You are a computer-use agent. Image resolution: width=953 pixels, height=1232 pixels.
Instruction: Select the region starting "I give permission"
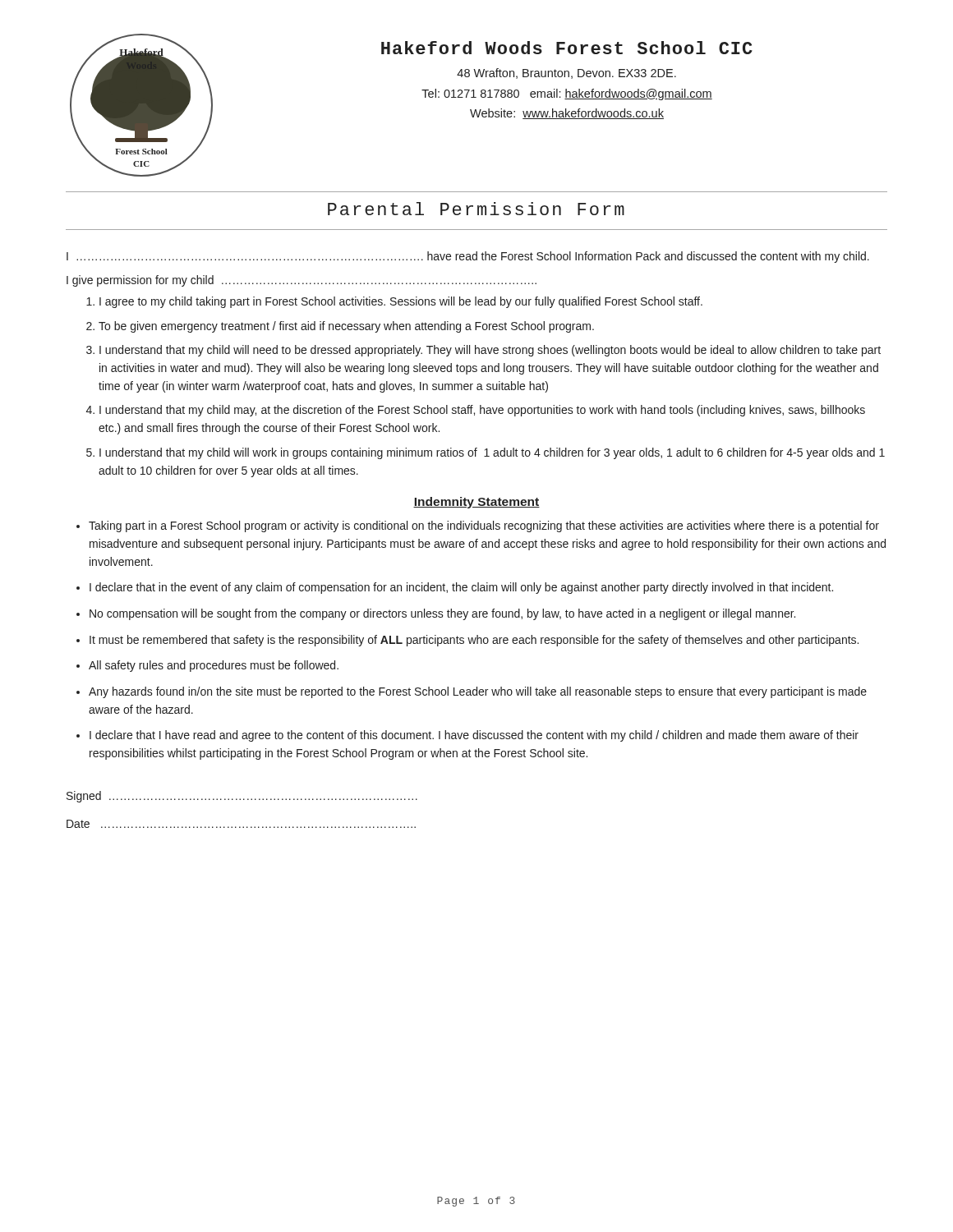[x=302, y=280]
